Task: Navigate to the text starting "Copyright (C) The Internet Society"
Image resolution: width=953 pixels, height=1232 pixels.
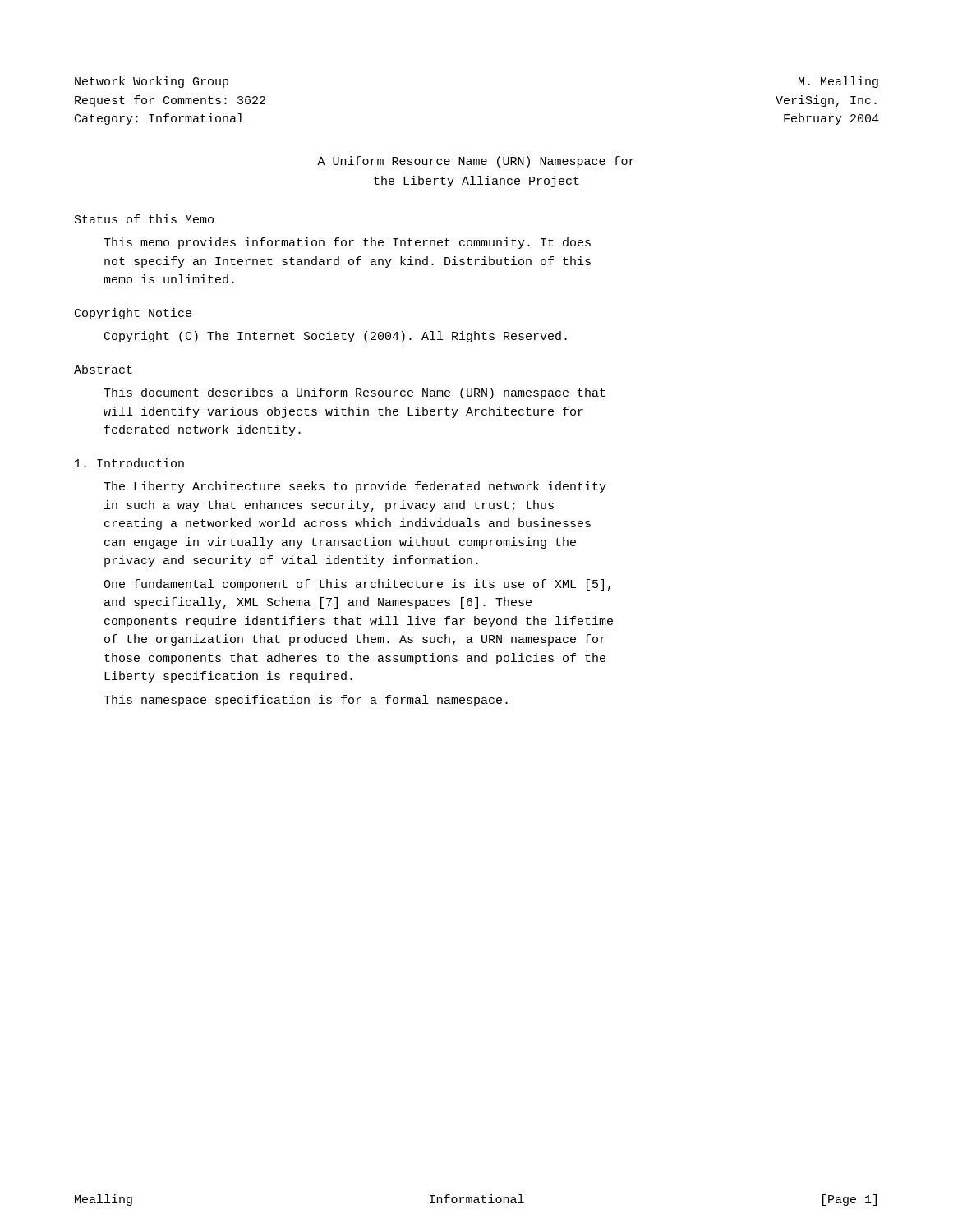Action: click(x=336, y=337)
